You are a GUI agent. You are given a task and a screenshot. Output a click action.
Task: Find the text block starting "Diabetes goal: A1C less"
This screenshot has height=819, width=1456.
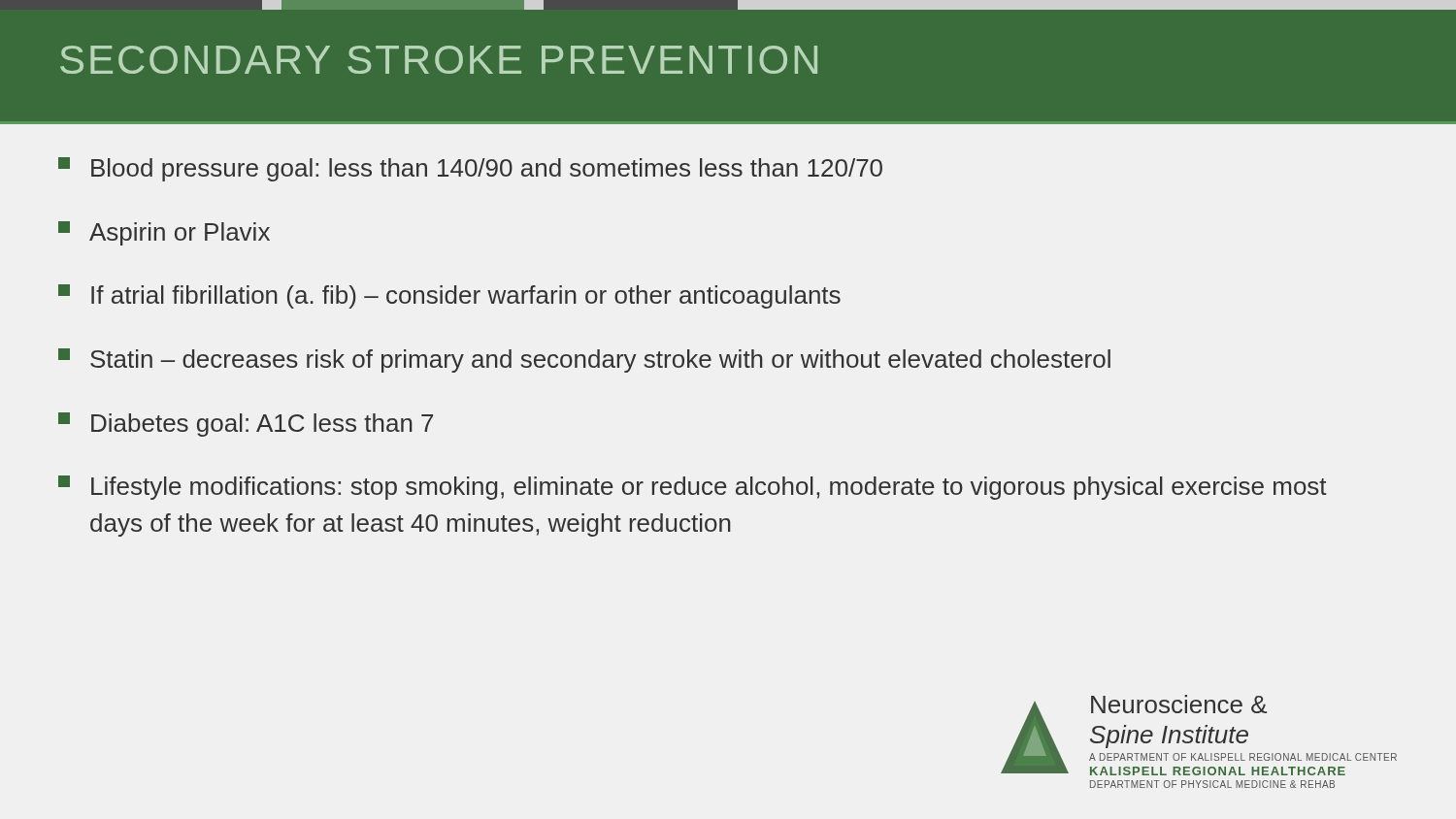[246, 424]
